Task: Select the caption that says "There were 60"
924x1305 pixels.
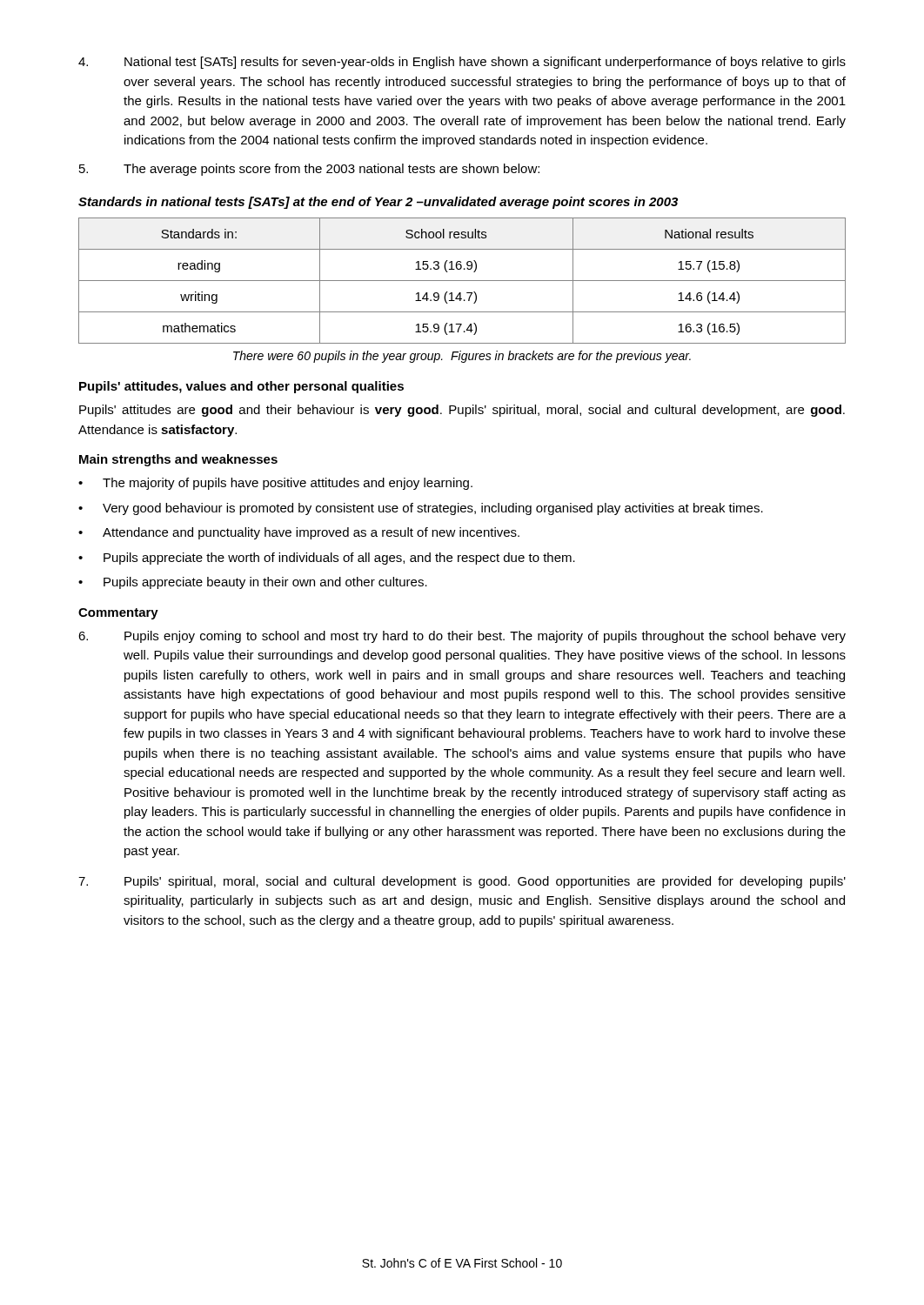Action: [x=462, y=356]
